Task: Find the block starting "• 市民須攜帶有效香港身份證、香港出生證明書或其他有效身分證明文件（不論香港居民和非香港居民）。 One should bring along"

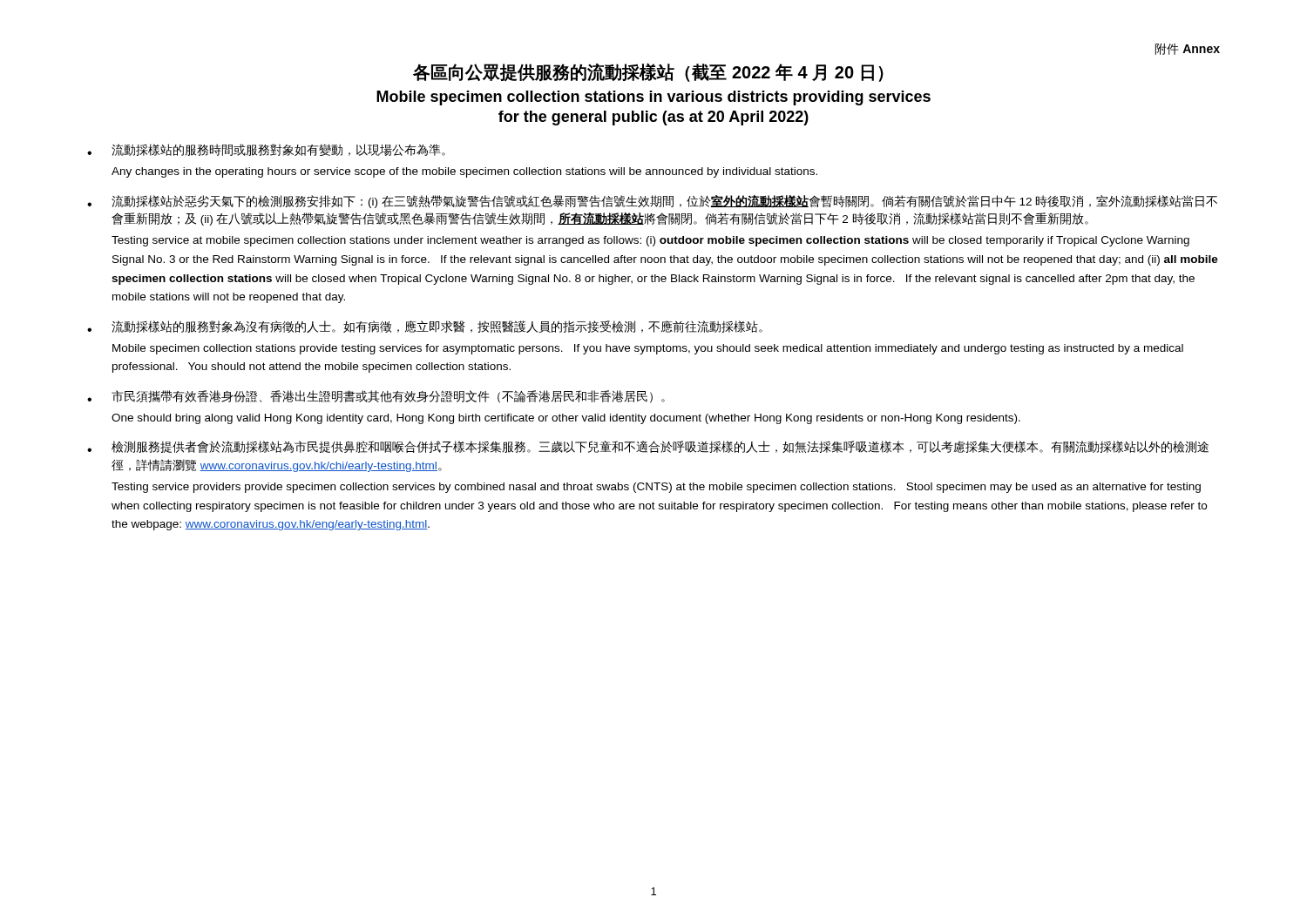Action: pos(654,411)
